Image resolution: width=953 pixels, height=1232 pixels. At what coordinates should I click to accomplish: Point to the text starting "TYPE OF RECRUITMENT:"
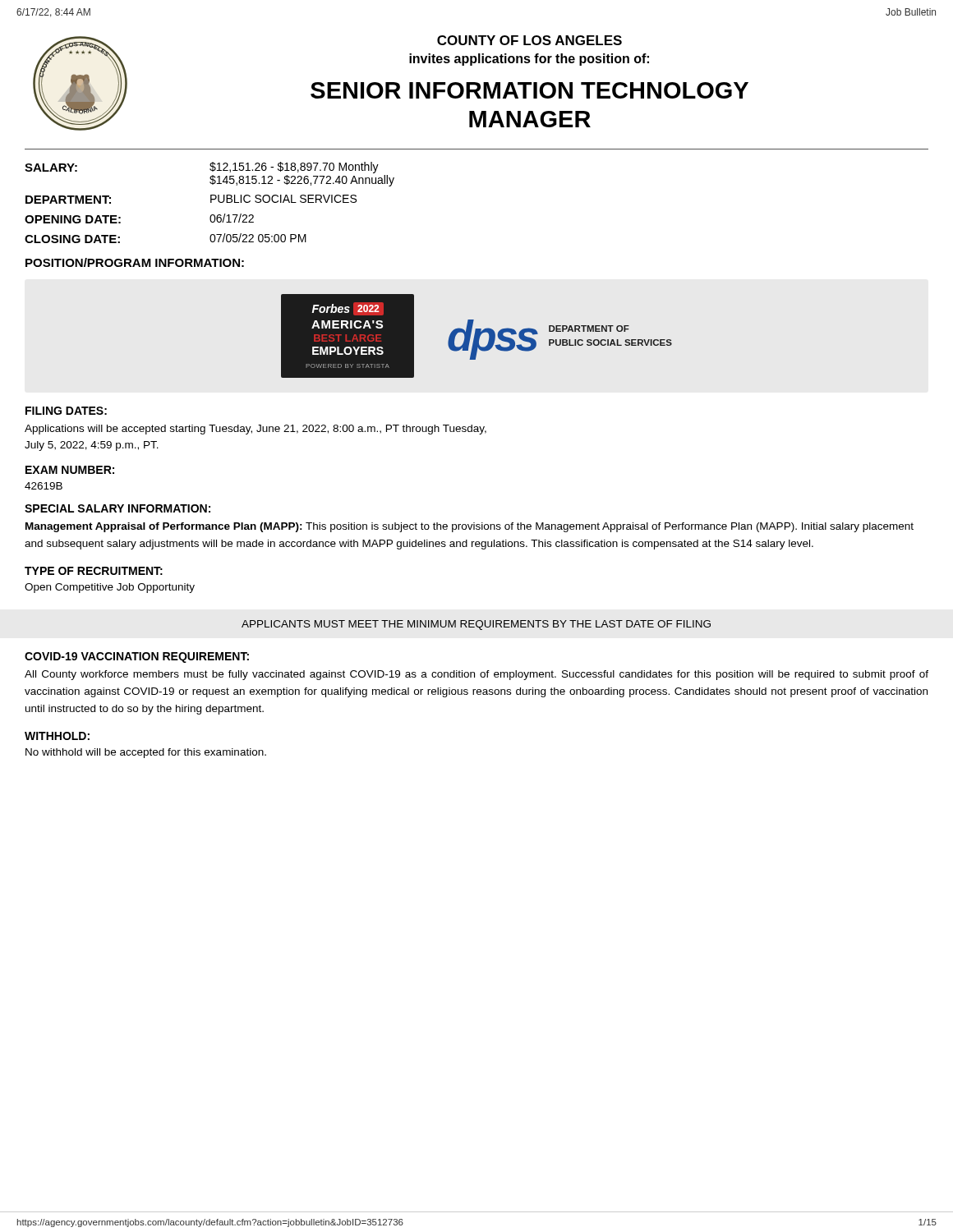tap(94, 571)
